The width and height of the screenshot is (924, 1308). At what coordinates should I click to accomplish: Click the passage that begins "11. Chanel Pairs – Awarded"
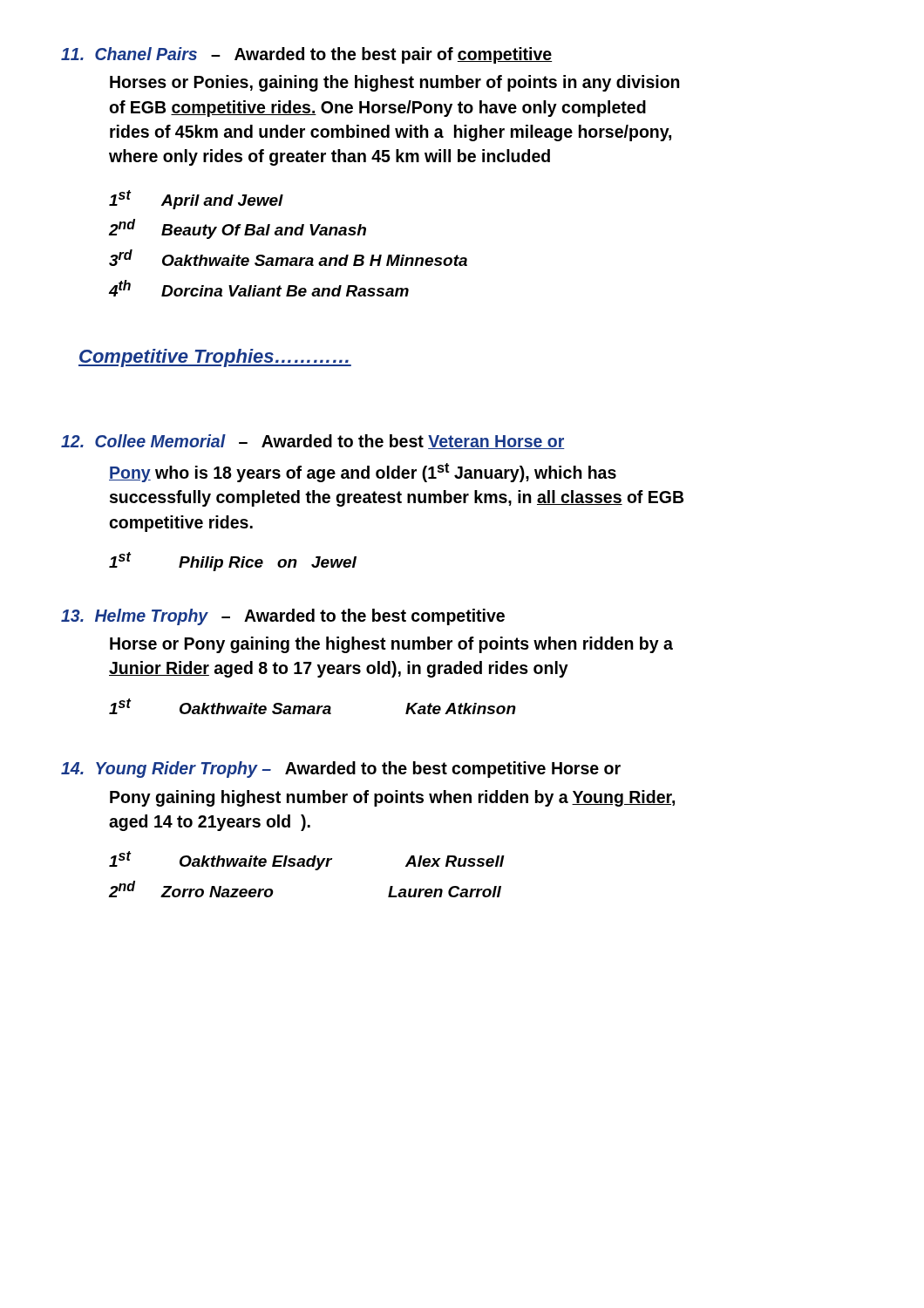coord(462,105)
